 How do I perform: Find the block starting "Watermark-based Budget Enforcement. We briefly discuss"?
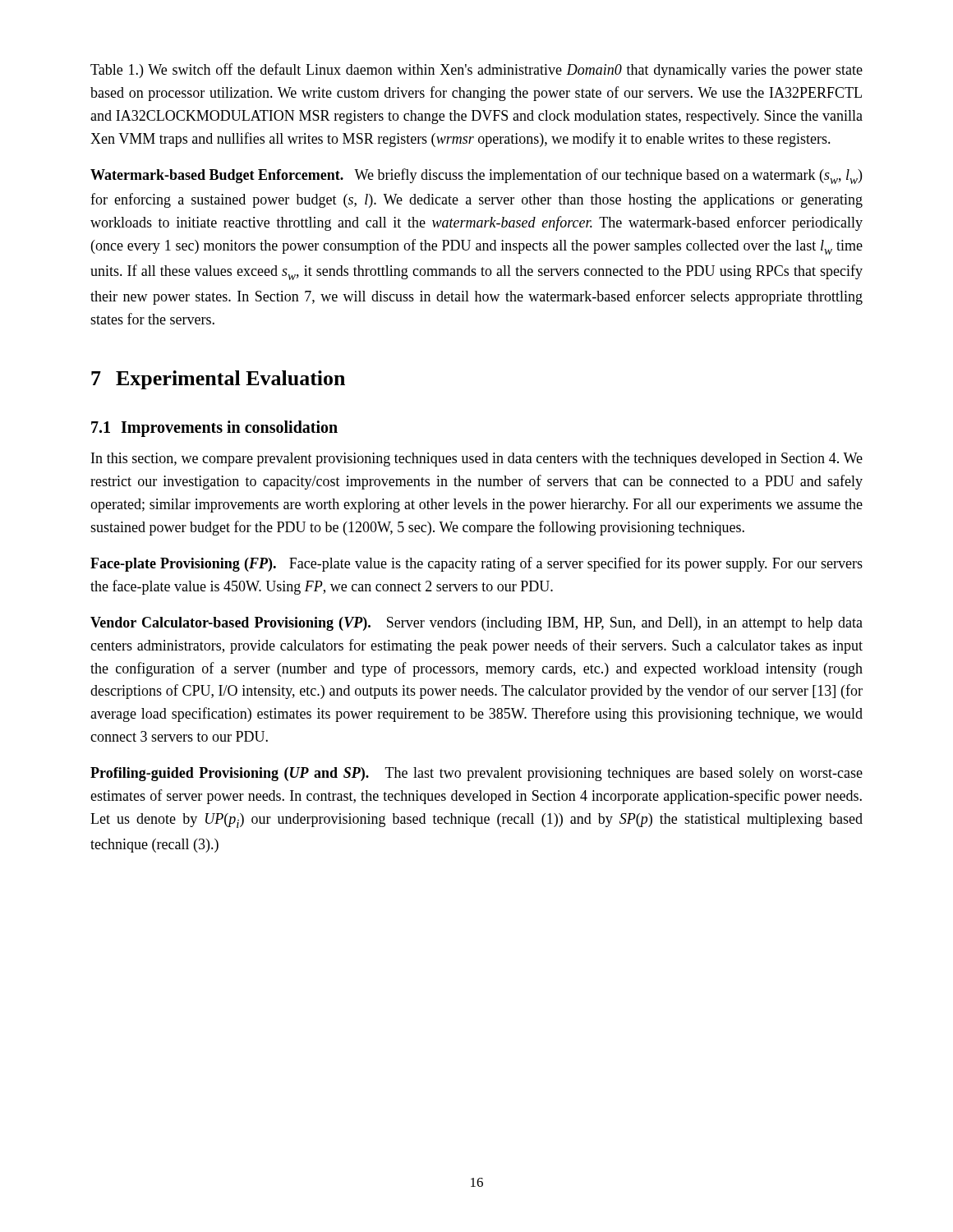coord(476,247)
